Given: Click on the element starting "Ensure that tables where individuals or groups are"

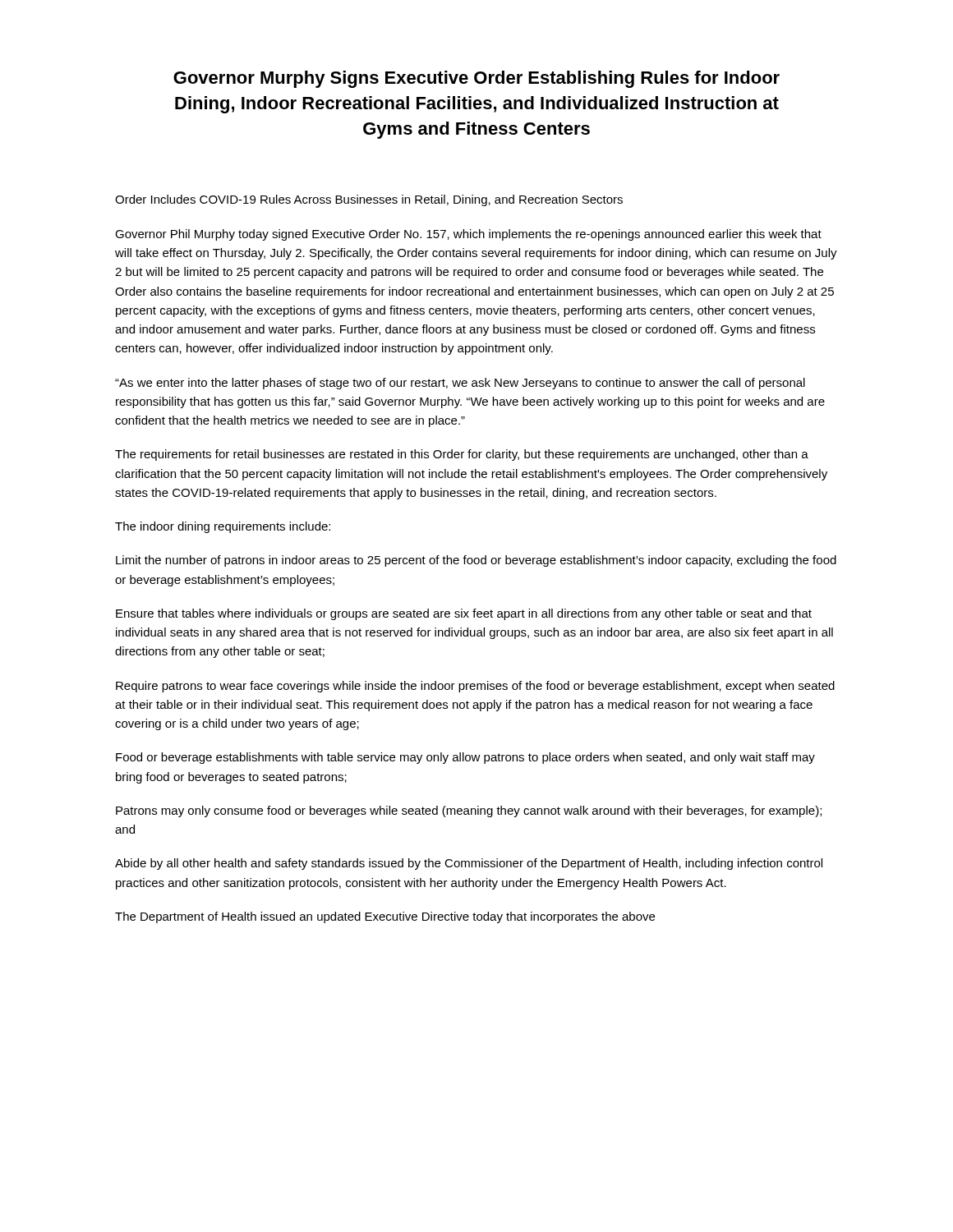Looking at the screenshot, I should (x=474, y=632).
